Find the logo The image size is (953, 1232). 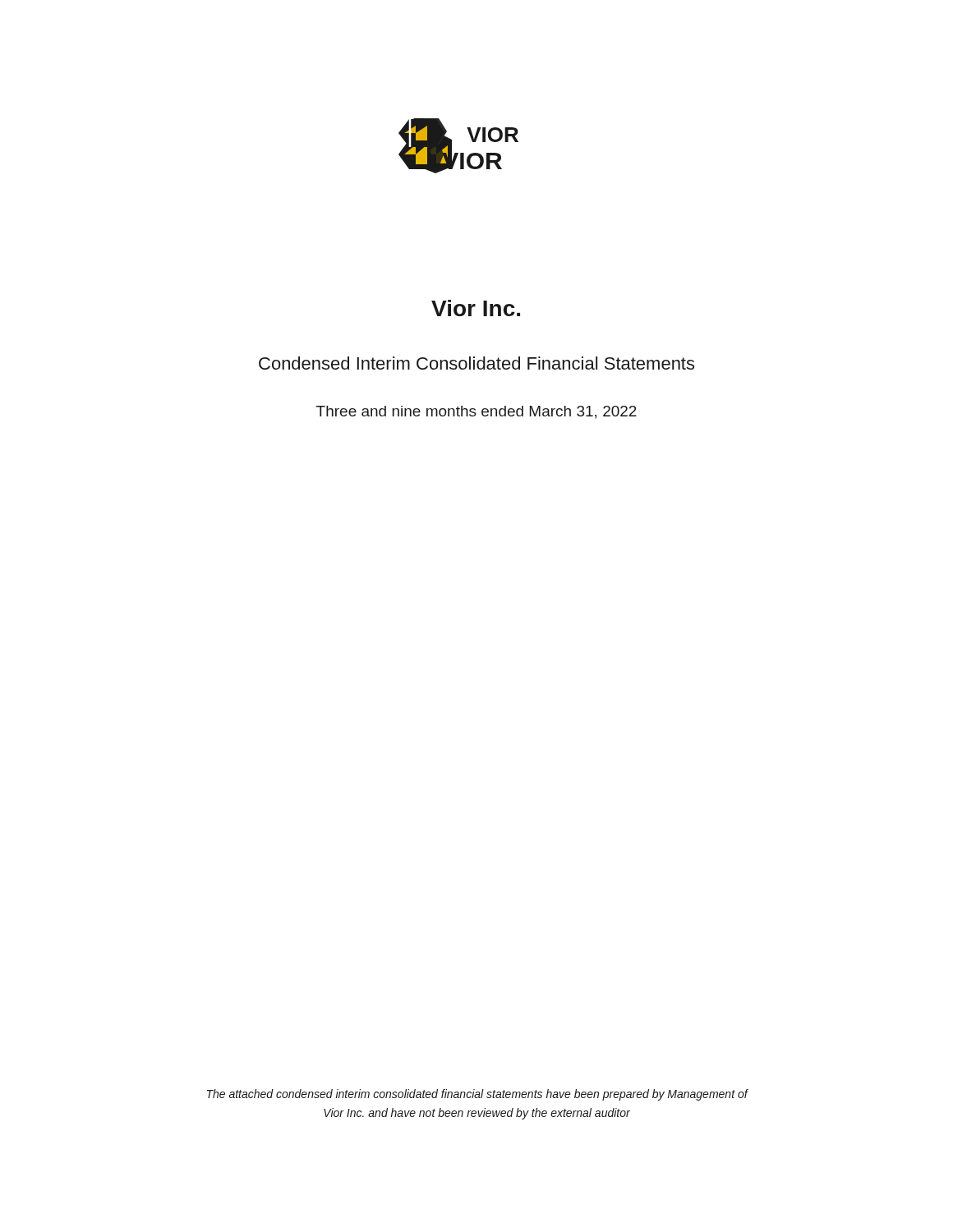click(x=476, y=168)
